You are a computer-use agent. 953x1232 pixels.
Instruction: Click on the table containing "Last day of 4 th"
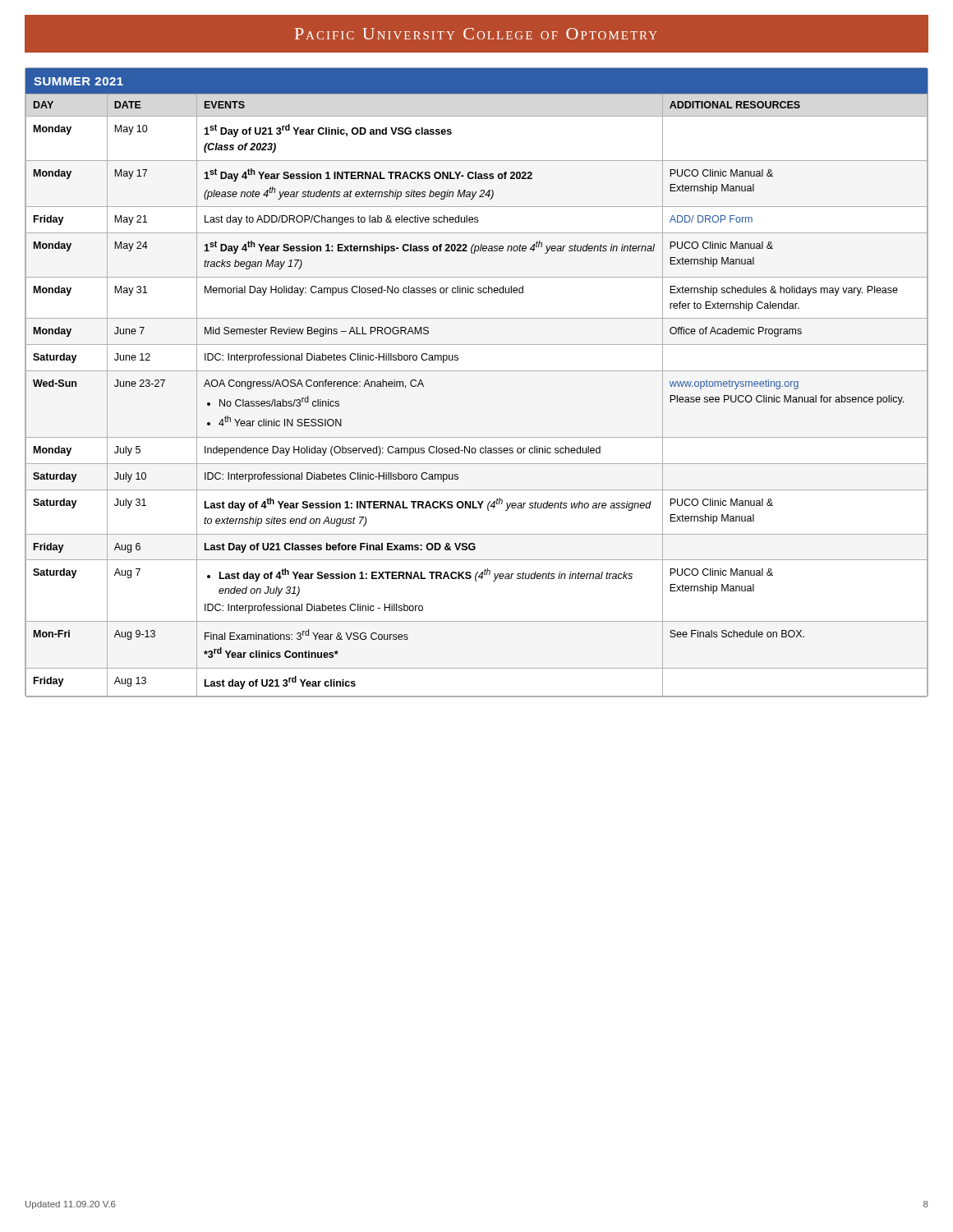point(476,383)
